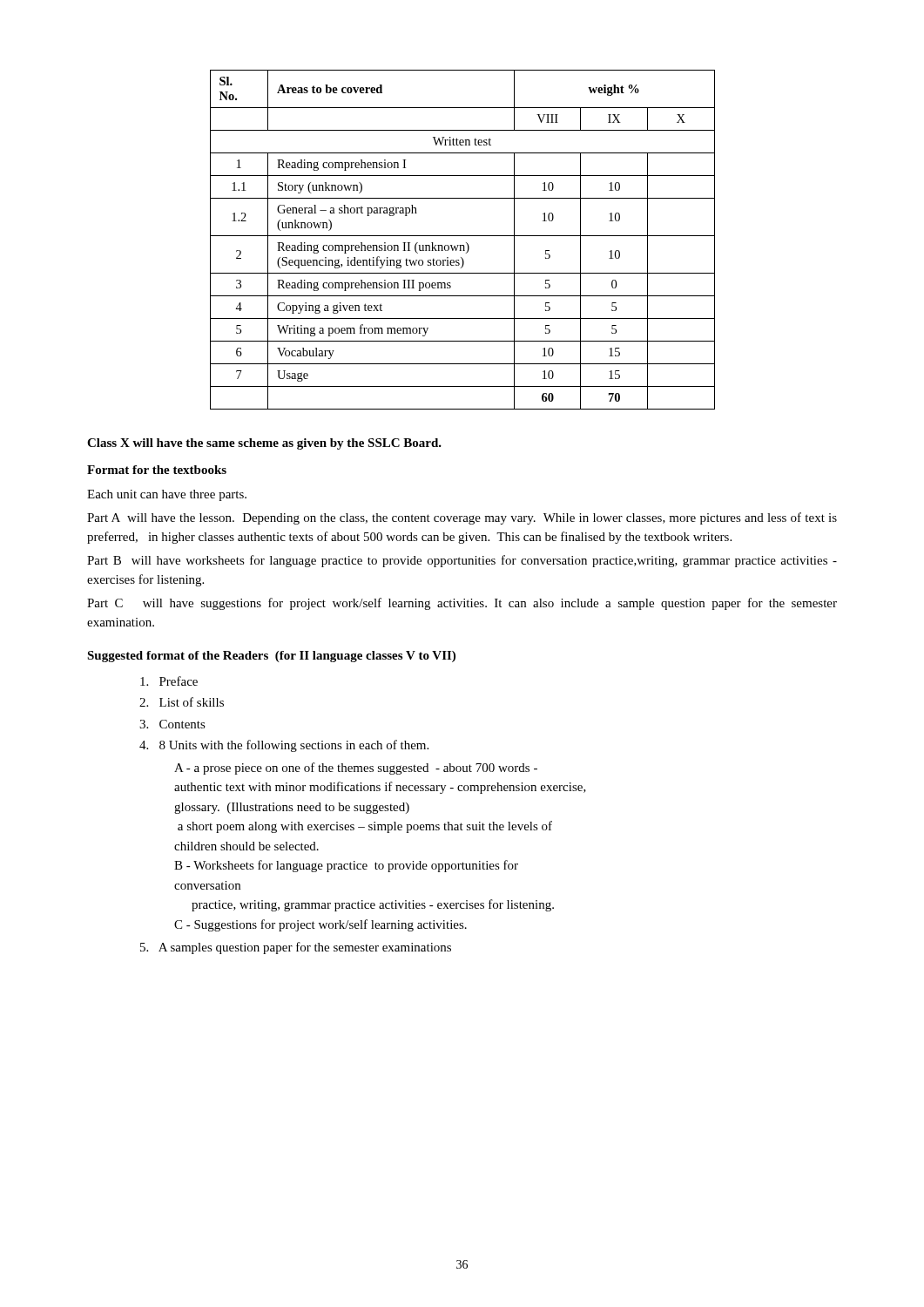
Task: Locate the text block starting "Format for the textbooks"
Action: (157, 470)
